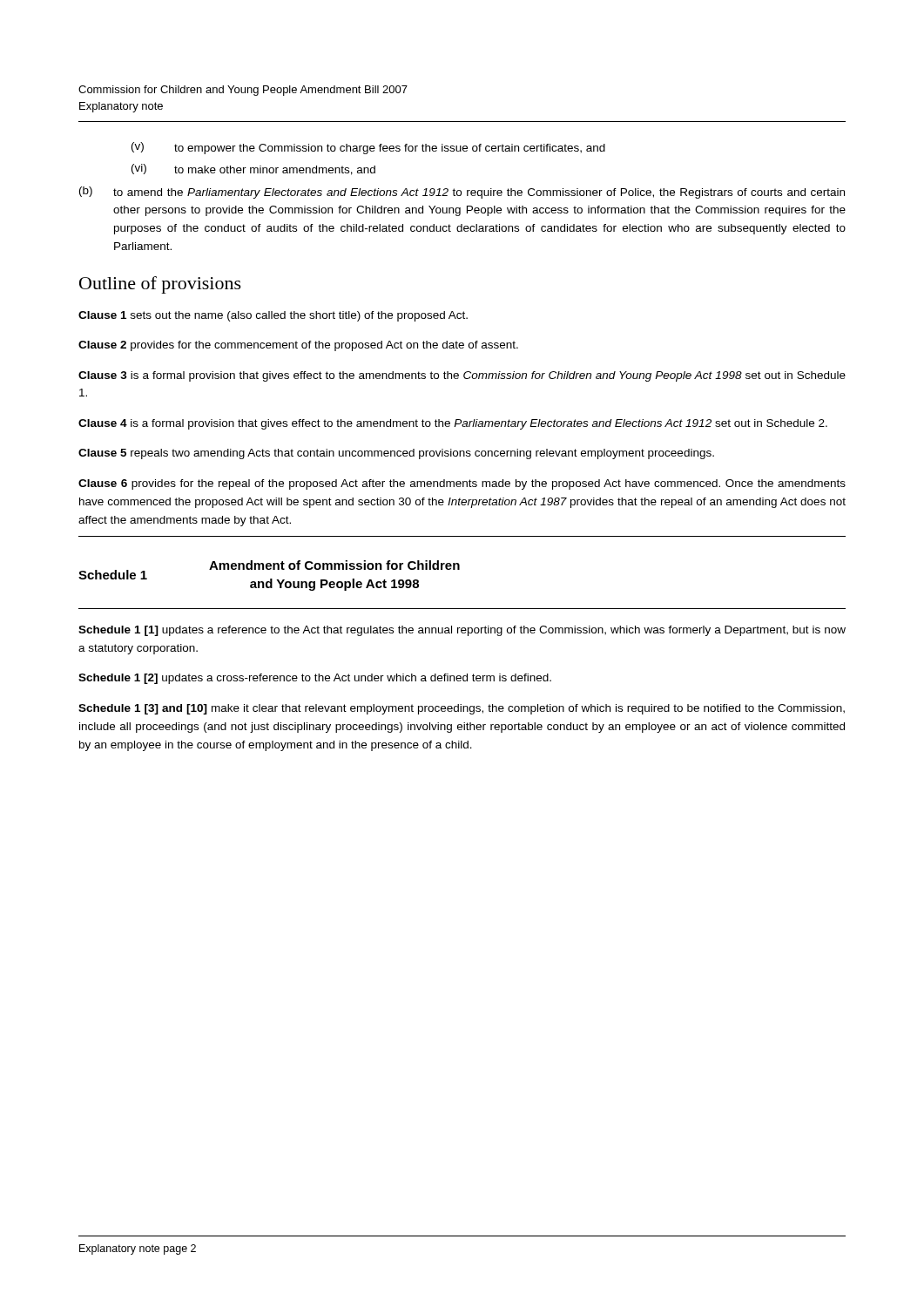
Task: Click the passage that begins "Clause 4 is a formal provision"
Action: (462, 424)
